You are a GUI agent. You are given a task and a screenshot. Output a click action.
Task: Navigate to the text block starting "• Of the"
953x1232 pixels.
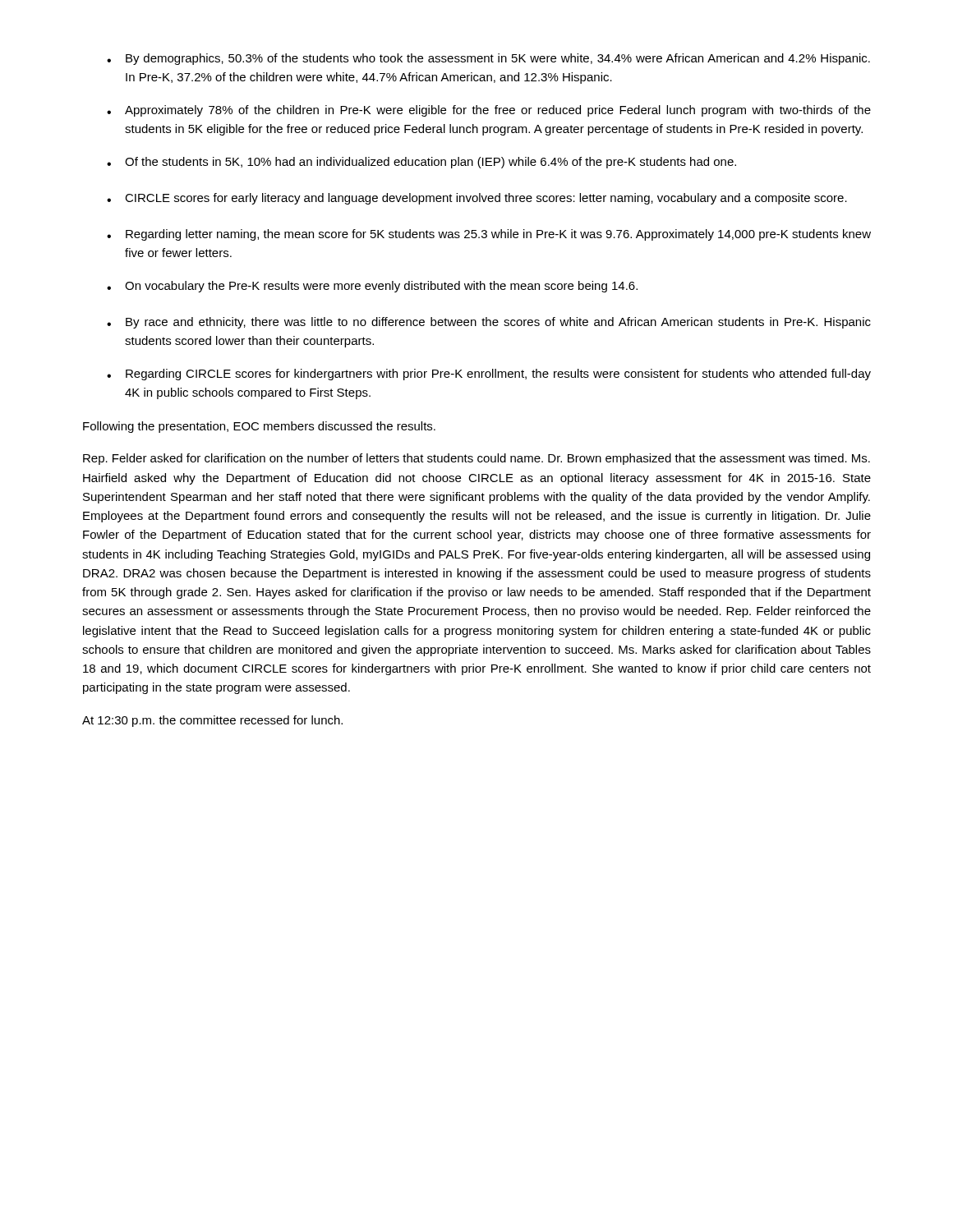click(x=489, y=163)
